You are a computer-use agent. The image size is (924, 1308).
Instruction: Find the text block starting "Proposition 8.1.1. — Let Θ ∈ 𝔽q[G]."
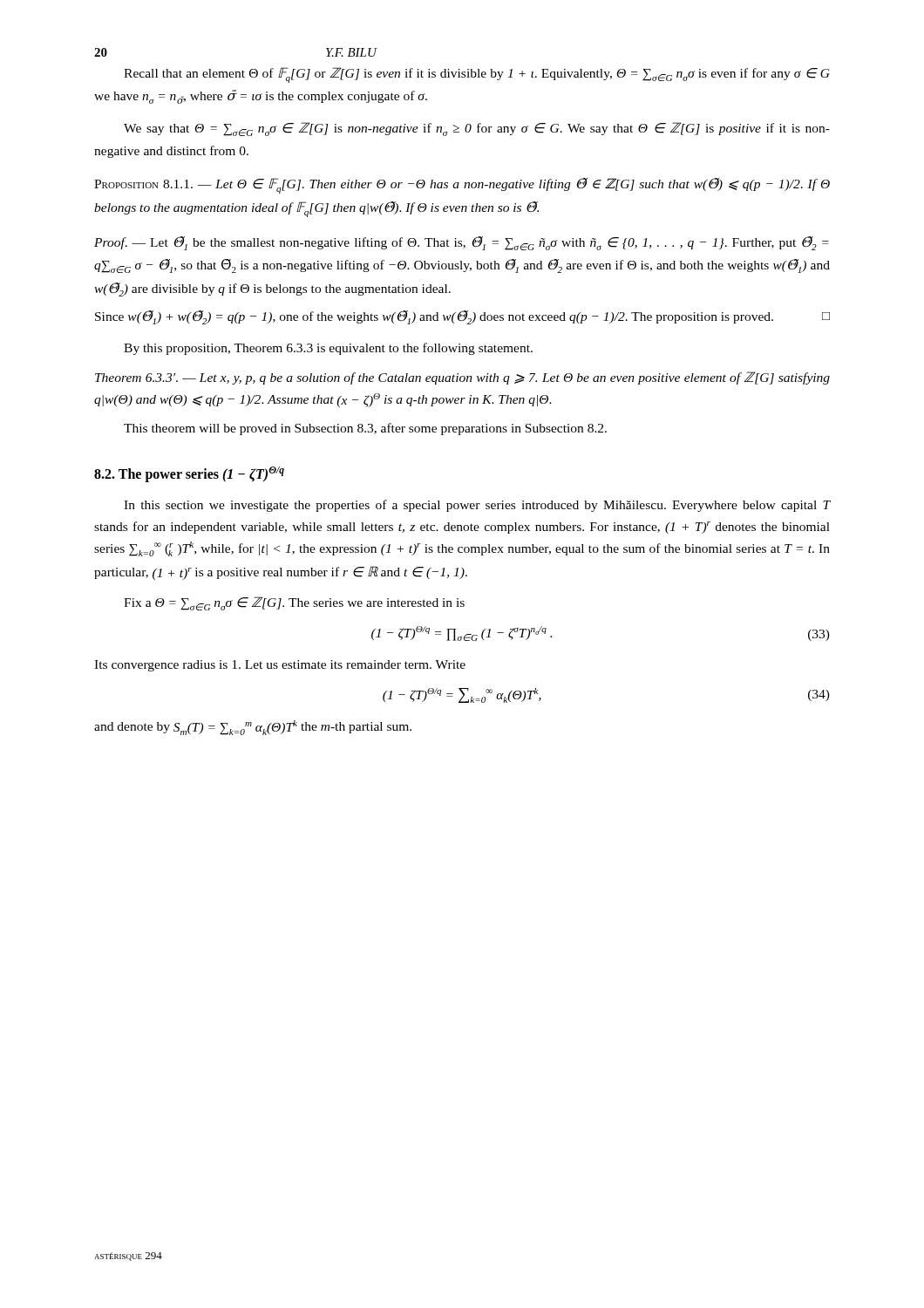click(x=462, y=197)
